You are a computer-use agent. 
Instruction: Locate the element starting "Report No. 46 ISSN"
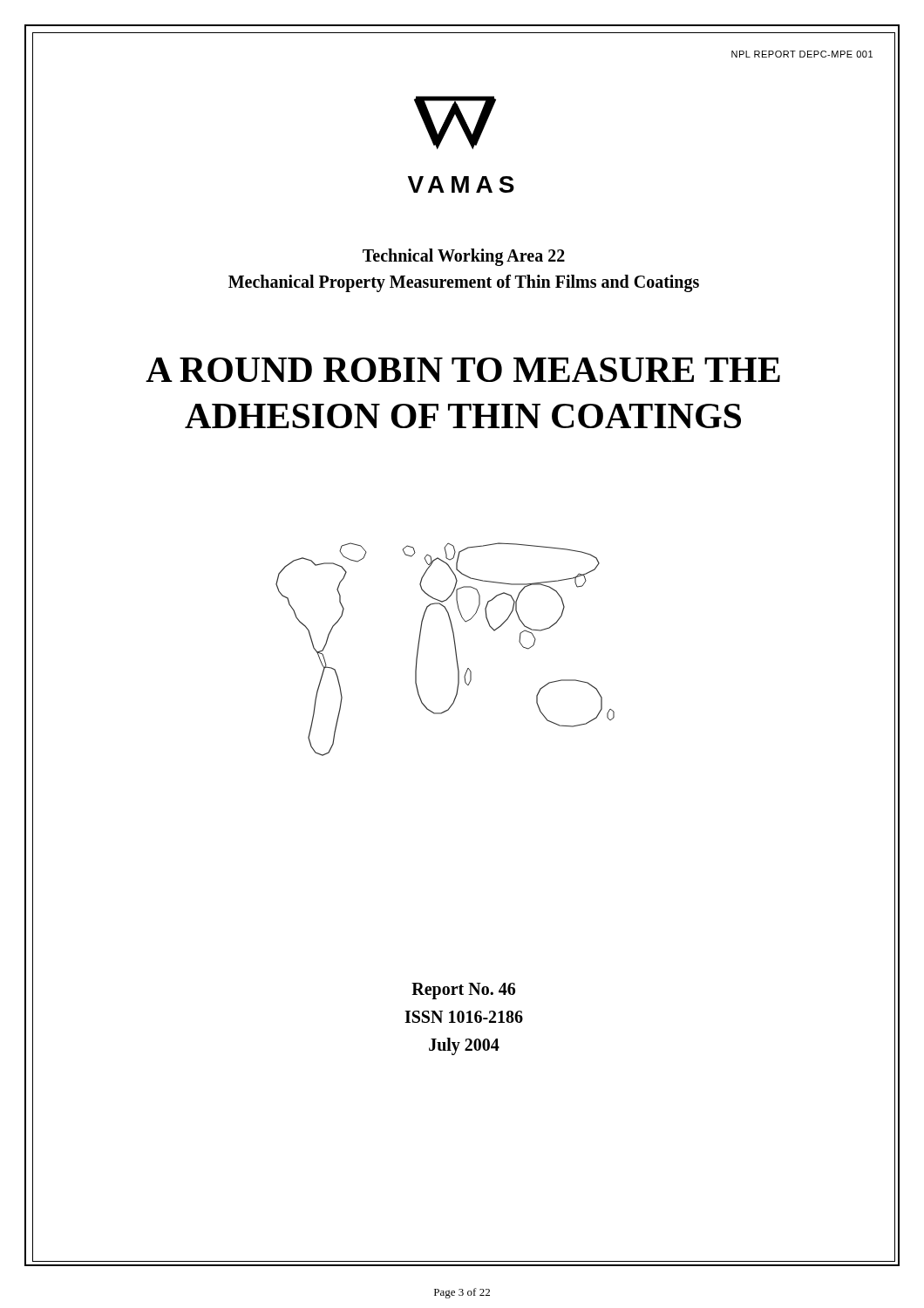coord(464,1017)
